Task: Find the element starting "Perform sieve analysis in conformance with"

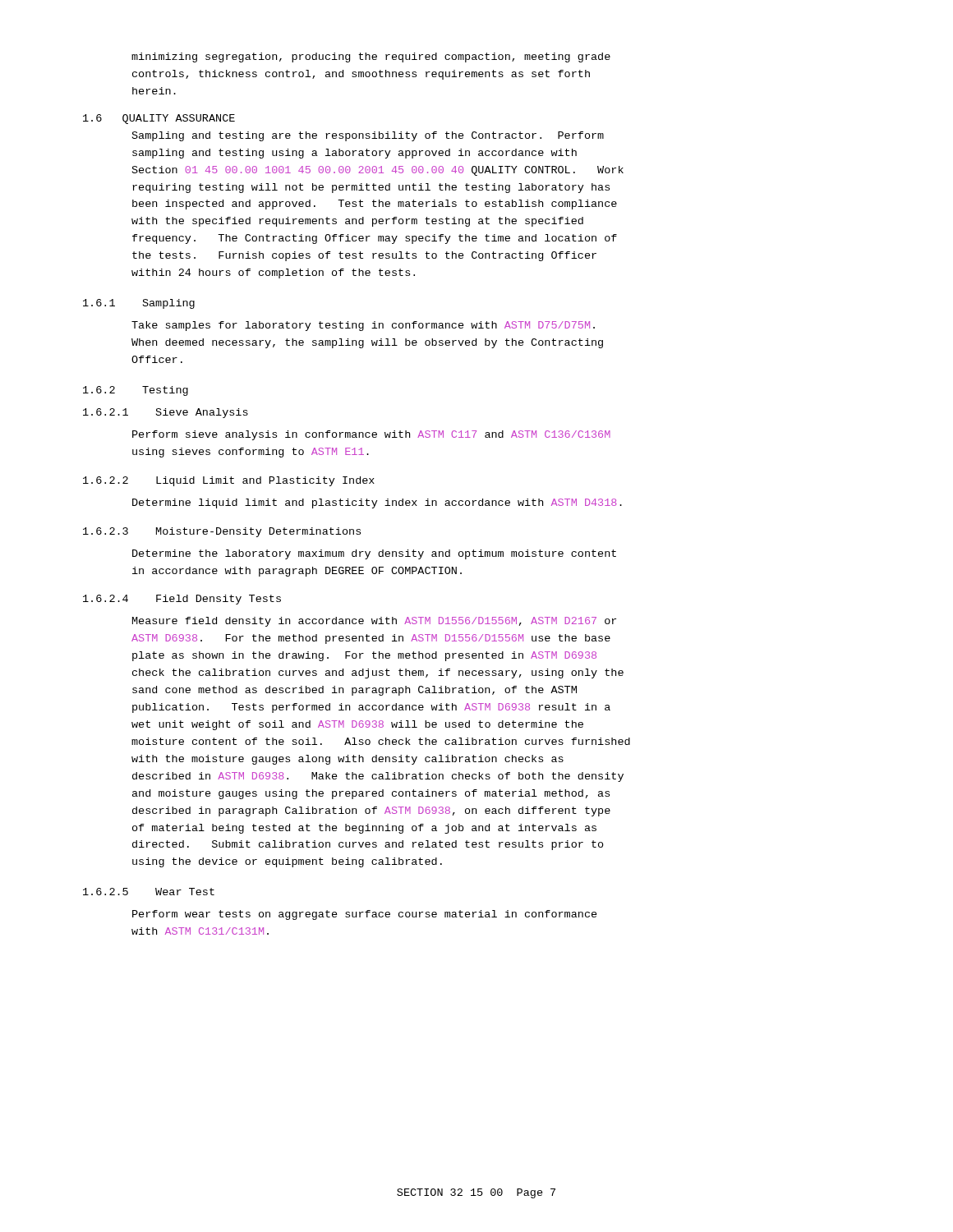Action: click(x=371, y=443)
